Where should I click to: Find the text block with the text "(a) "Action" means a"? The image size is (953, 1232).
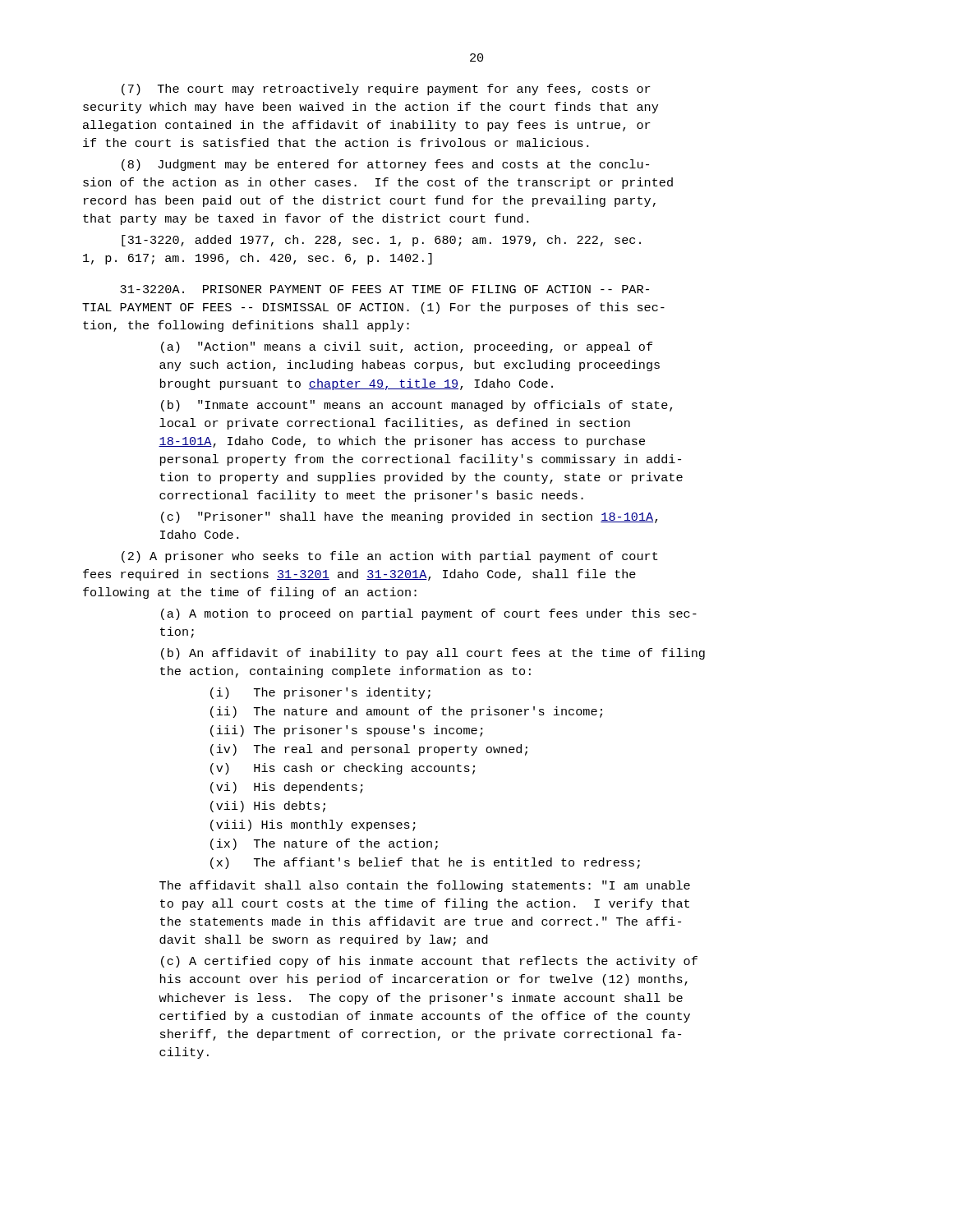pyautogui.click(x=391, y=366)
